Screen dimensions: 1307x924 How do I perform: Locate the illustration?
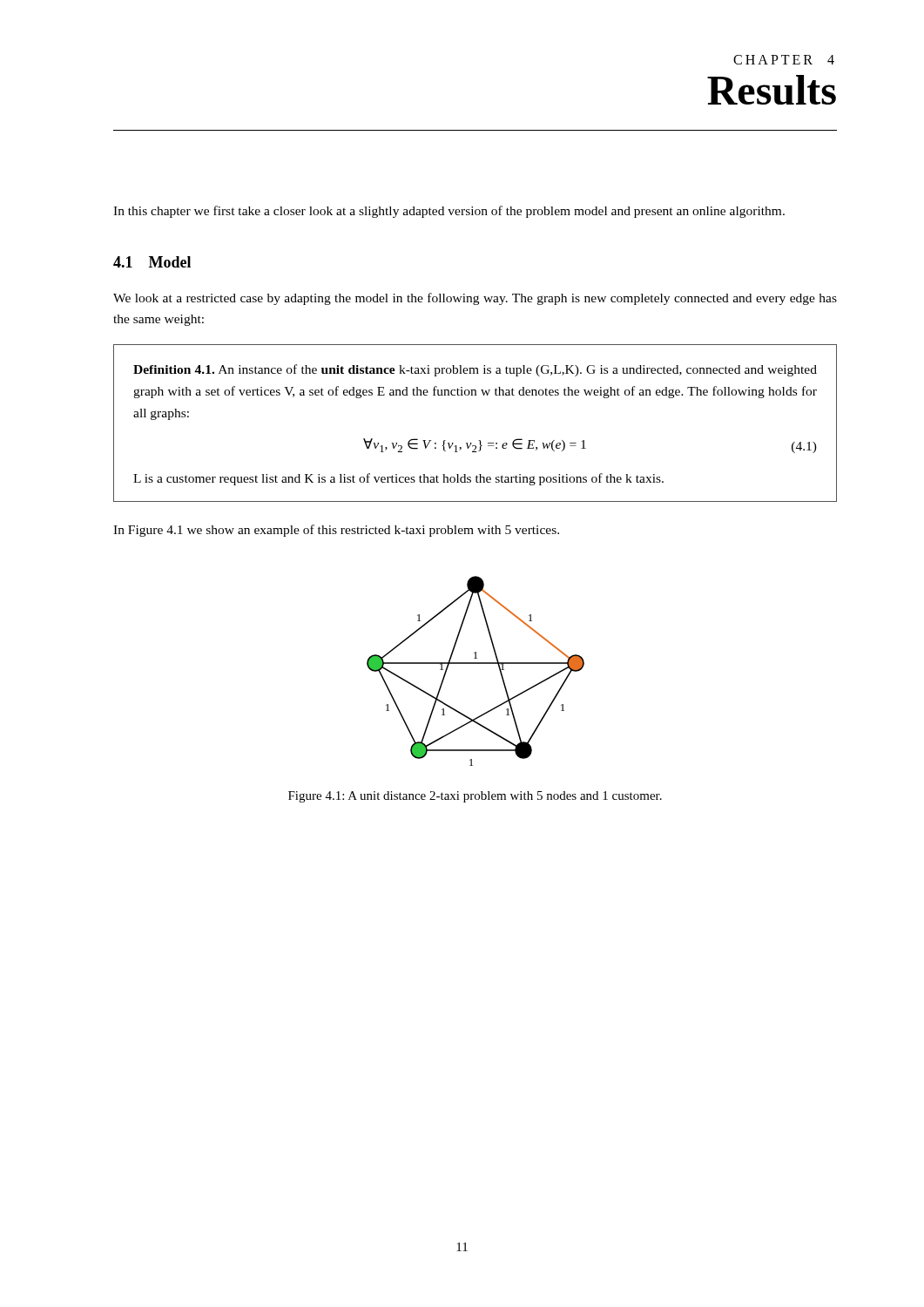pyautogui.click(x=475, y=674)
